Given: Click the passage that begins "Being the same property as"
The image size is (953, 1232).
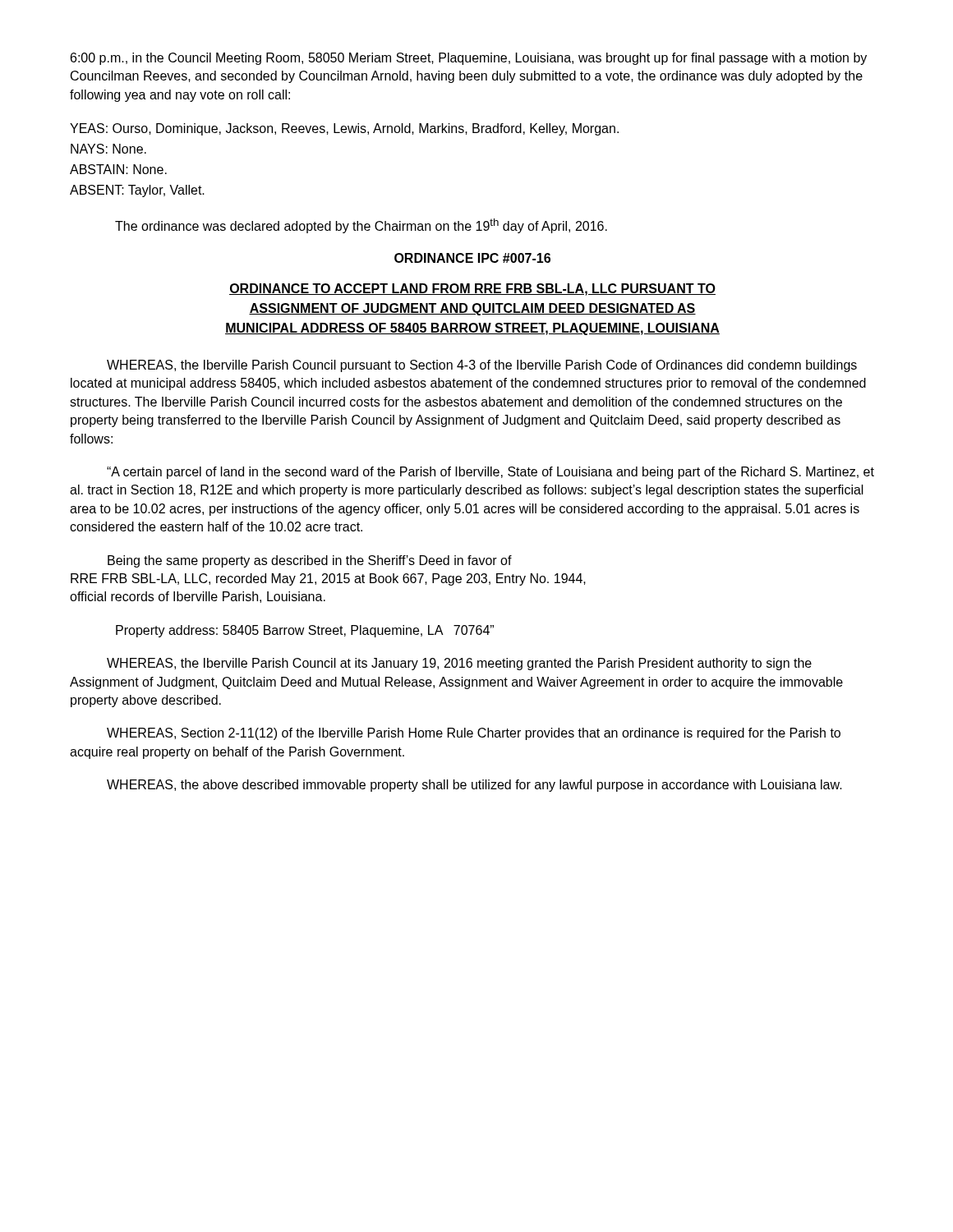Looking at the screenshot, I should [328, 579].
